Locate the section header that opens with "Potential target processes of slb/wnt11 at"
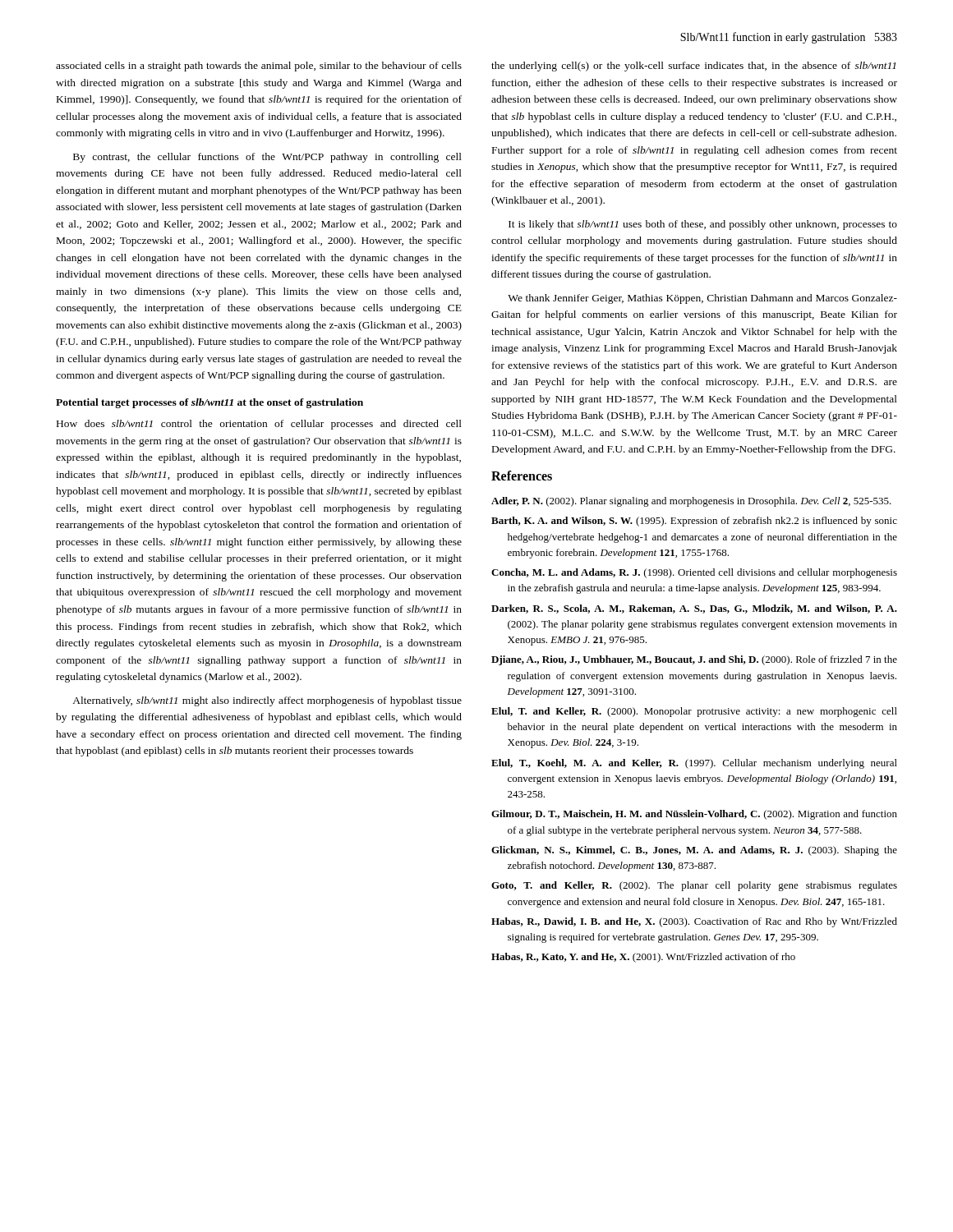The height and width of the screenshot is (1232, 953). 210,402
